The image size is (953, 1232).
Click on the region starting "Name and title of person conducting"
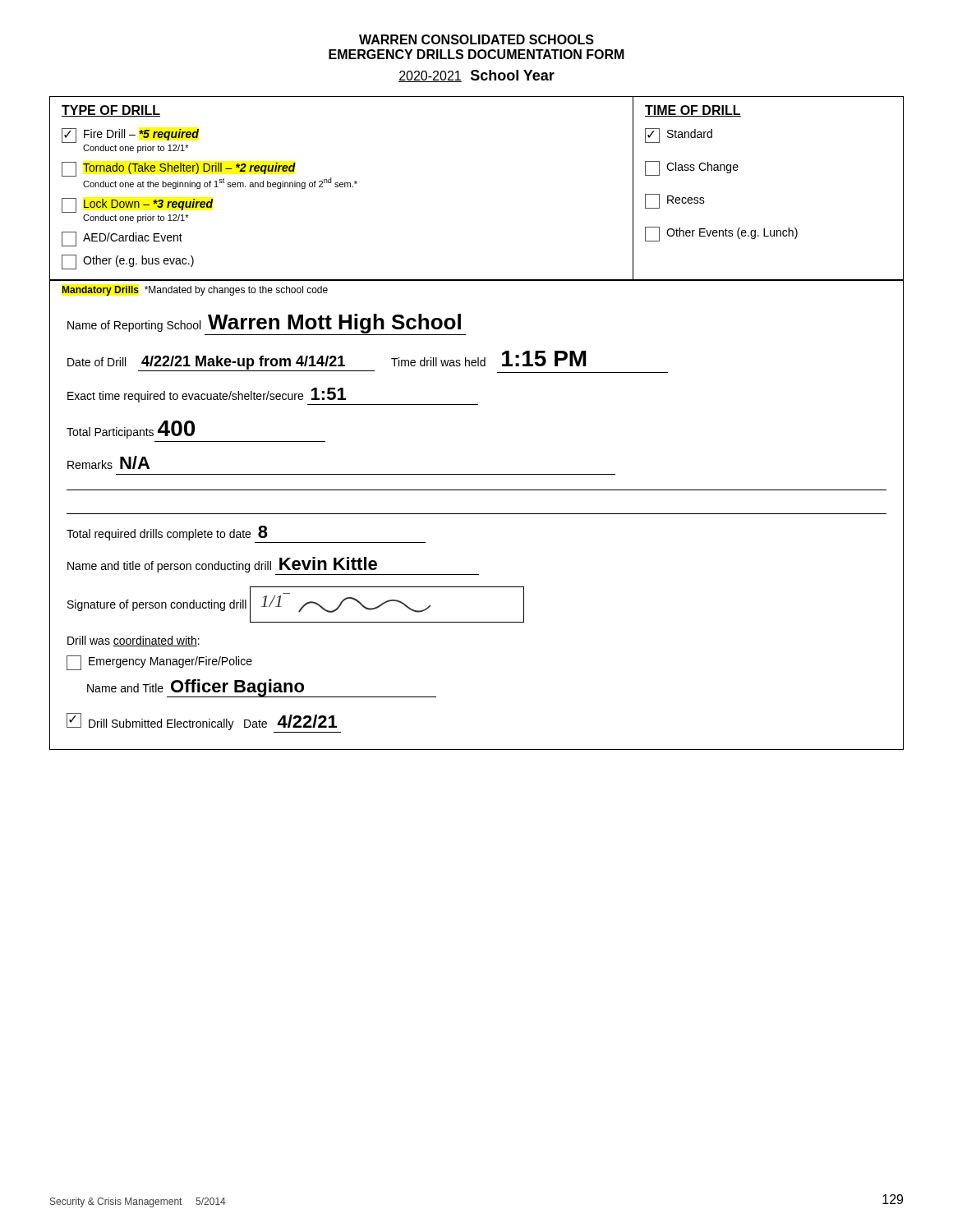pos(273,565)
